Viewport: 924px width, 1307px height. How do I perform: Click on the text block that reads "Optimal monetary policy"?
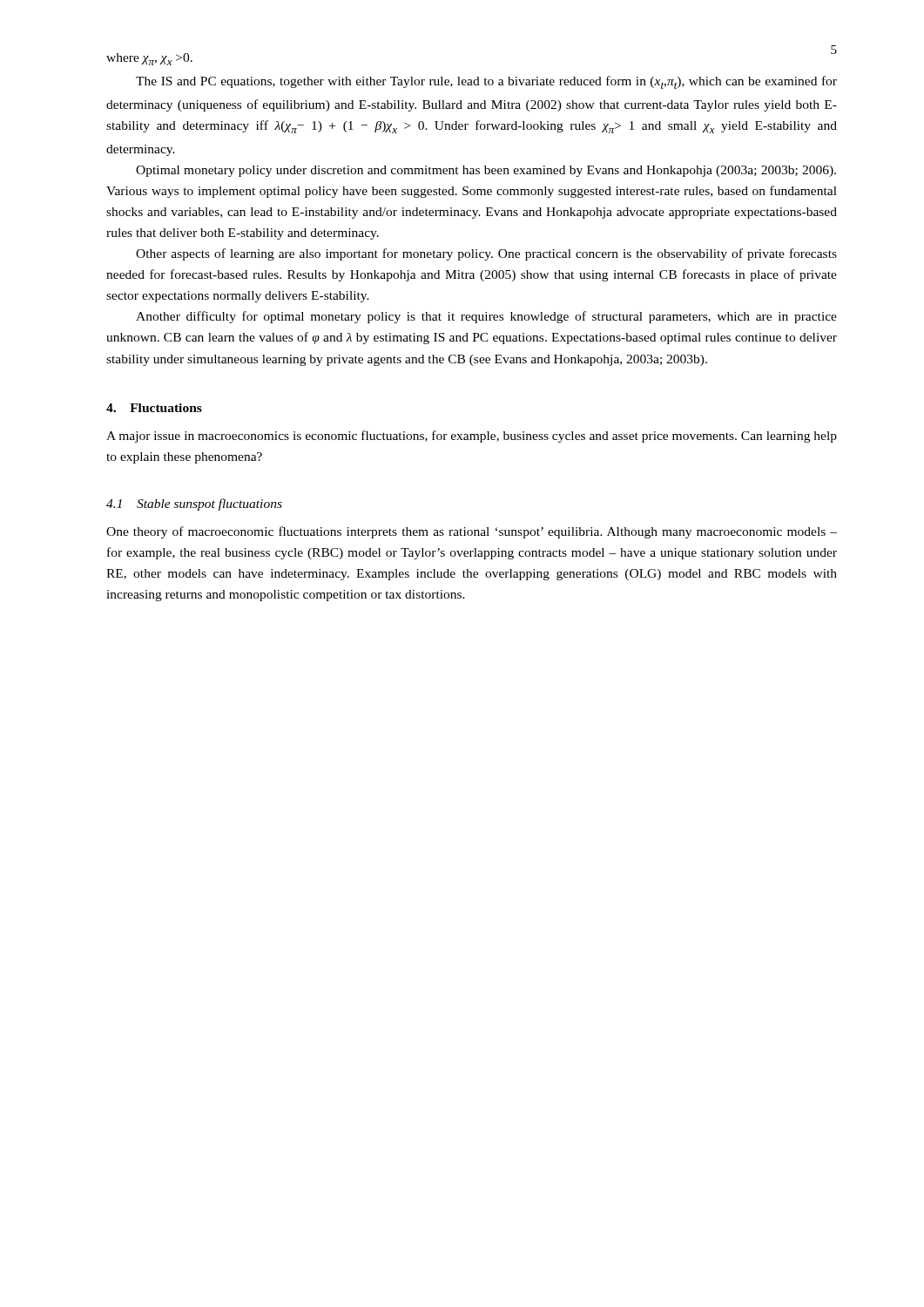[472, 202]
